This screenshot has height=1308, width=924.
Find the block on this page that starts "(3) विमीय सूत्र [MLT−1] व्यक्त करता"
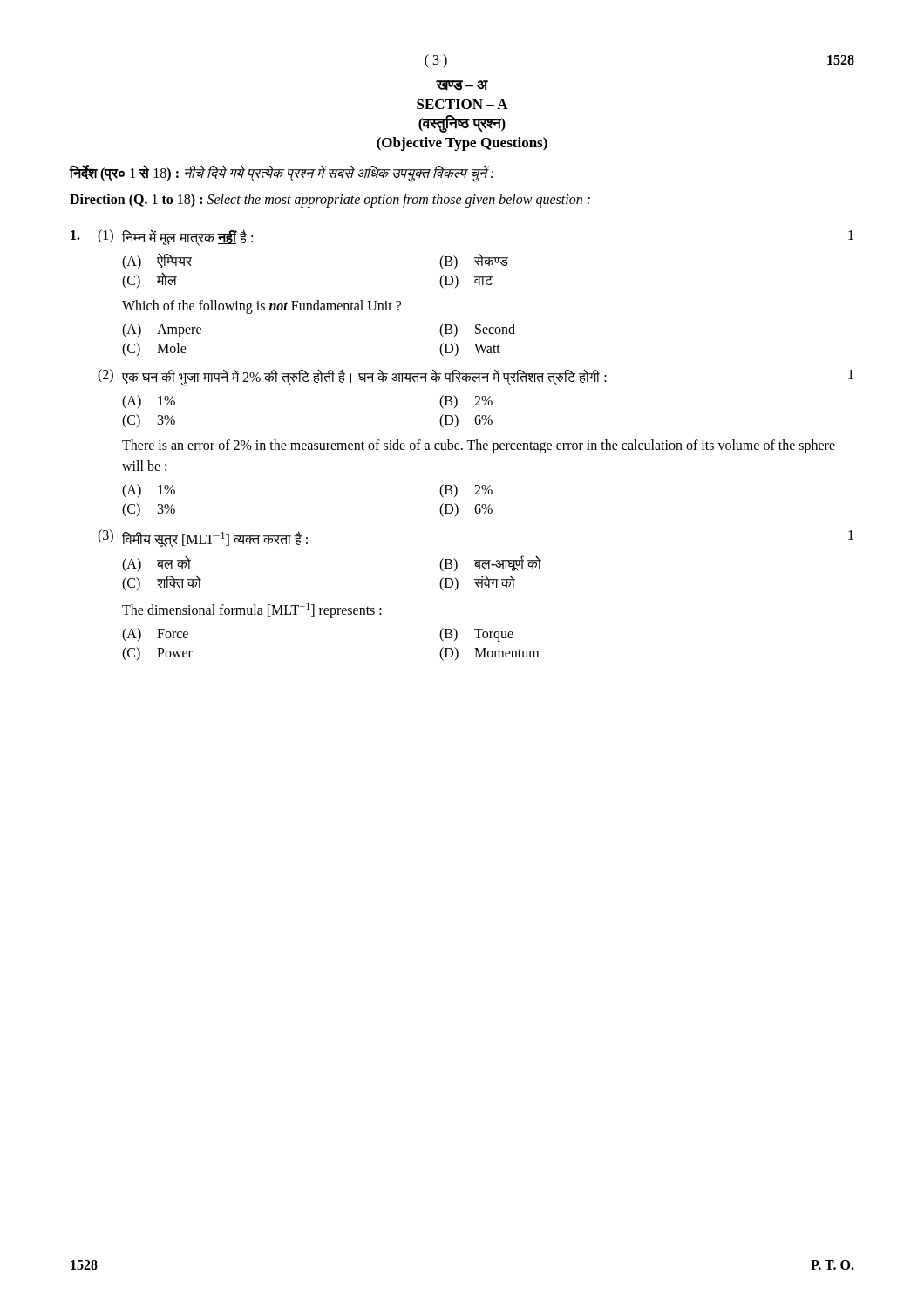210,538
